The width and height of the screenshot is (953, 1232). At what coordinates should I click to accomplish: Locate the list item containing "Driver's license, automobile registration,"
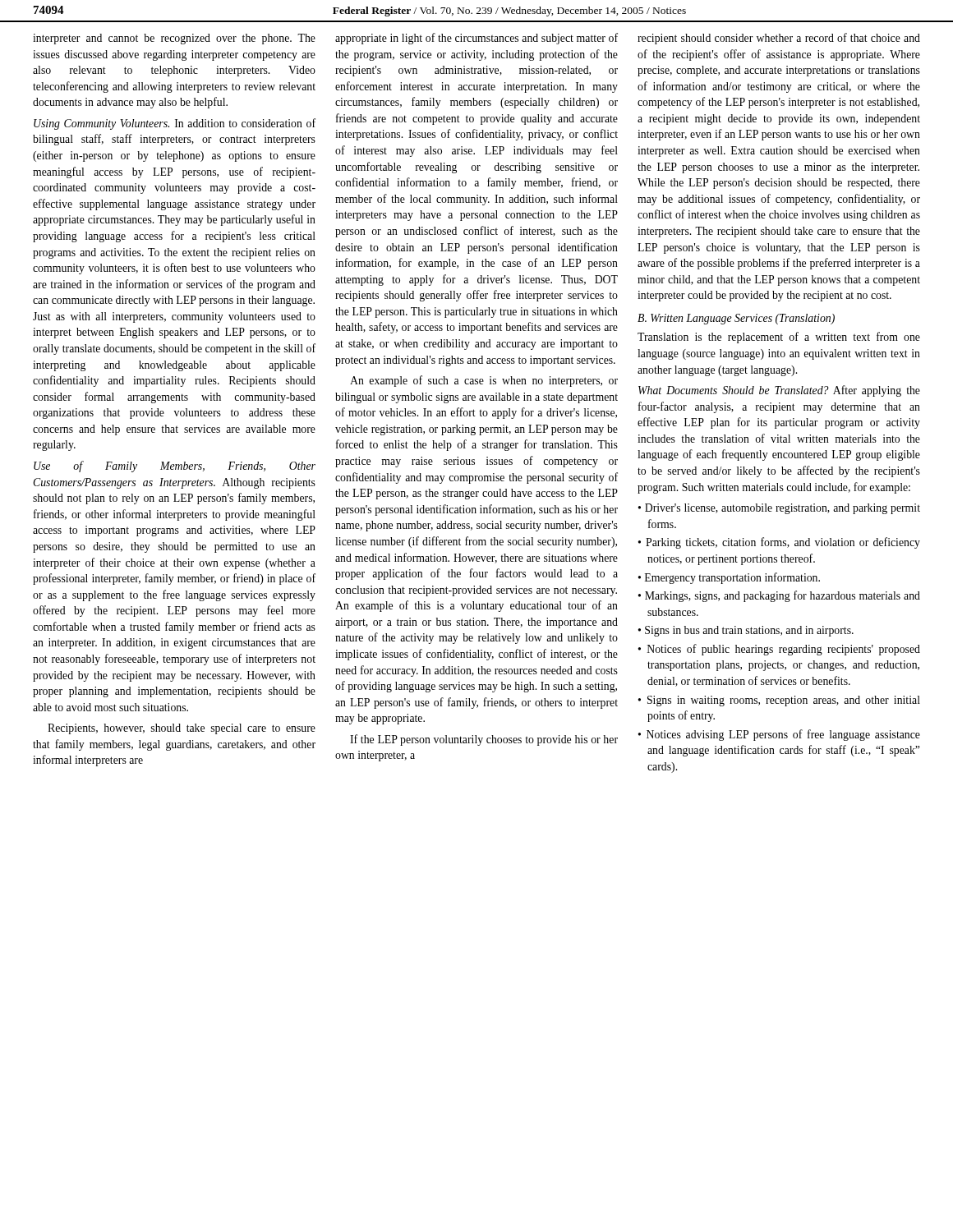(x=782, y=516)
